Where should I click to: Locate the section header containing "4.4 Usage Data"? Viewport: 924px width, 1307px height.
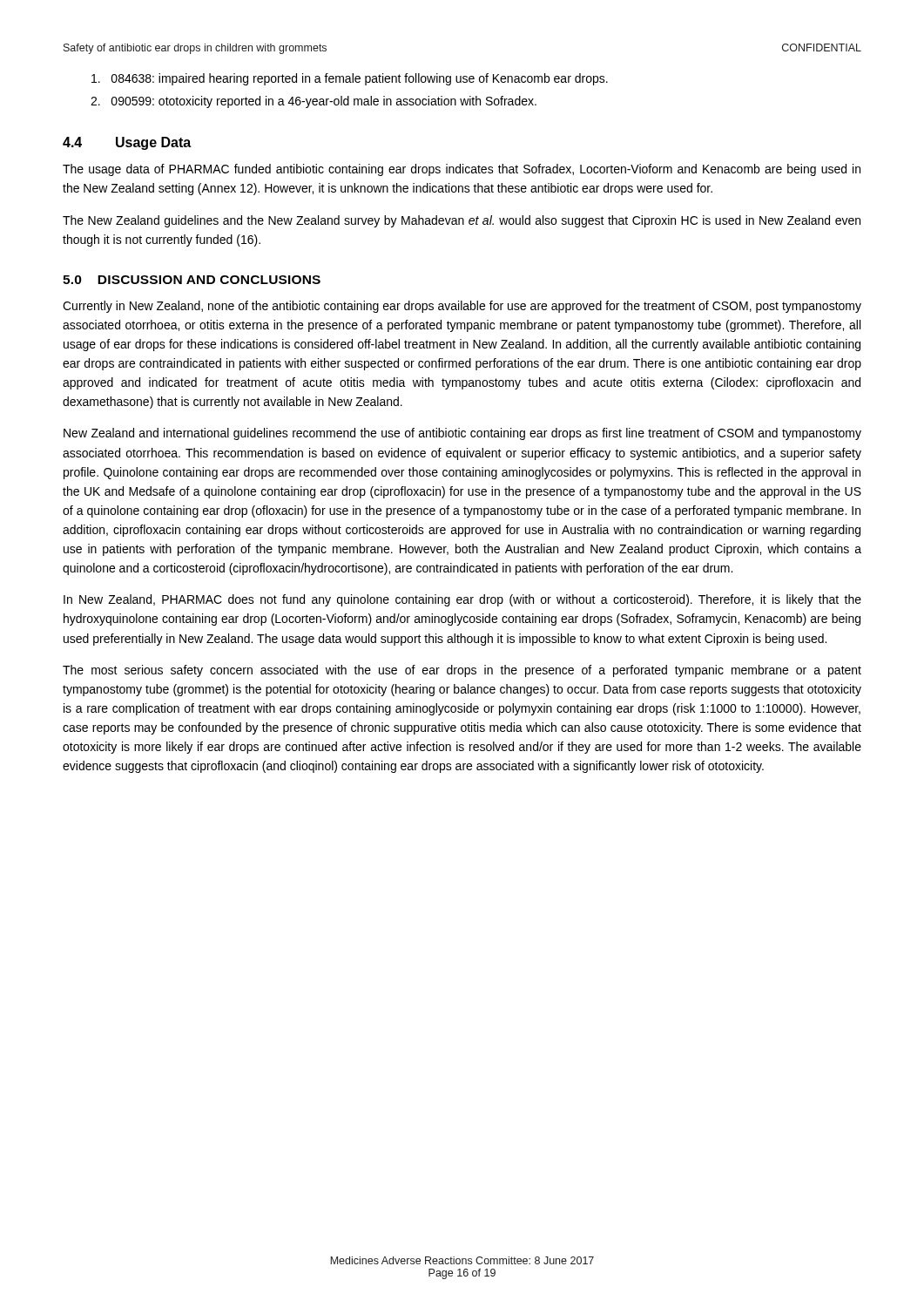coord(127,143)
